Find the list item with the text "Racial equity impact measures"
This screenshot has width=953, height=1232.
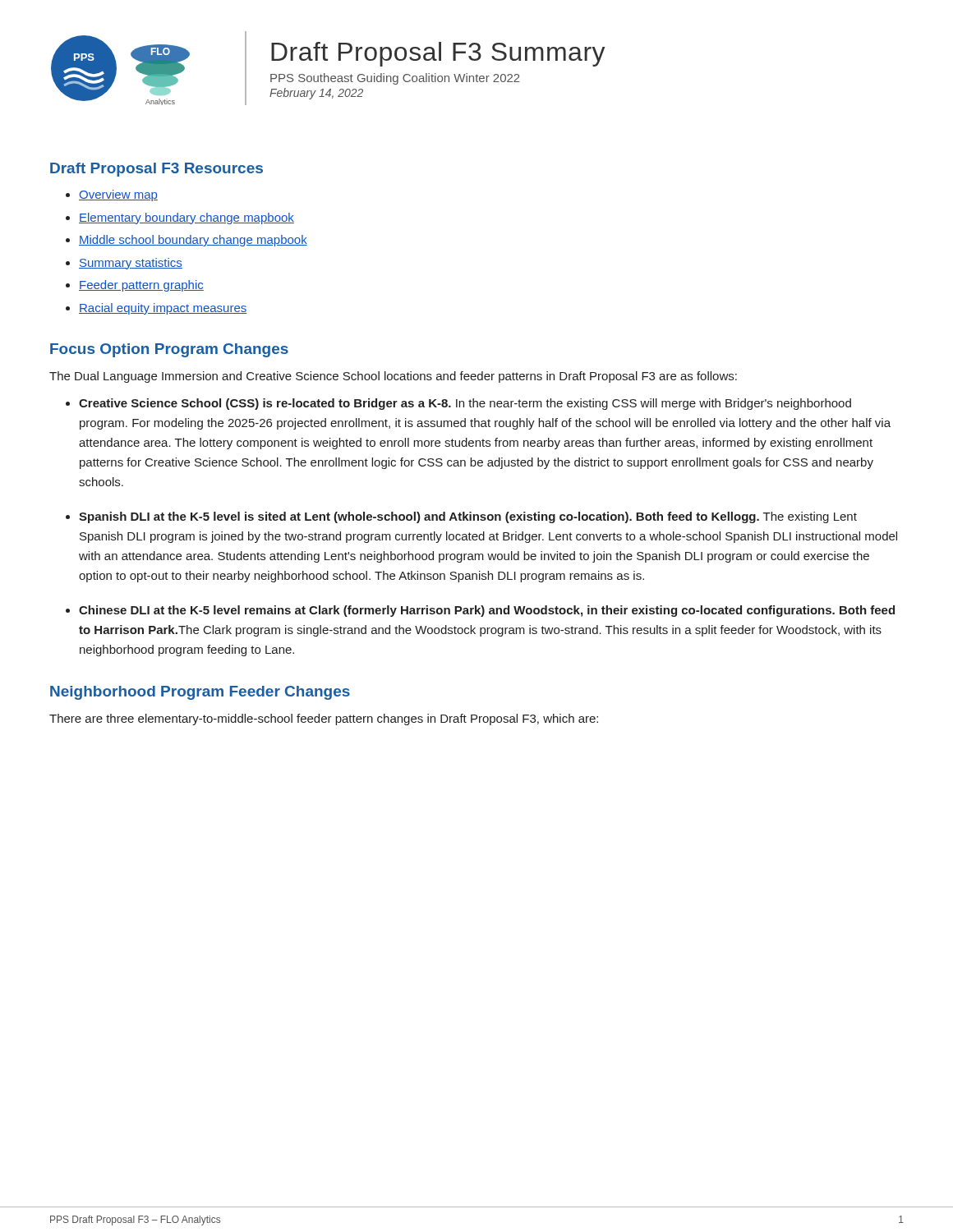(x=163, y=307)
